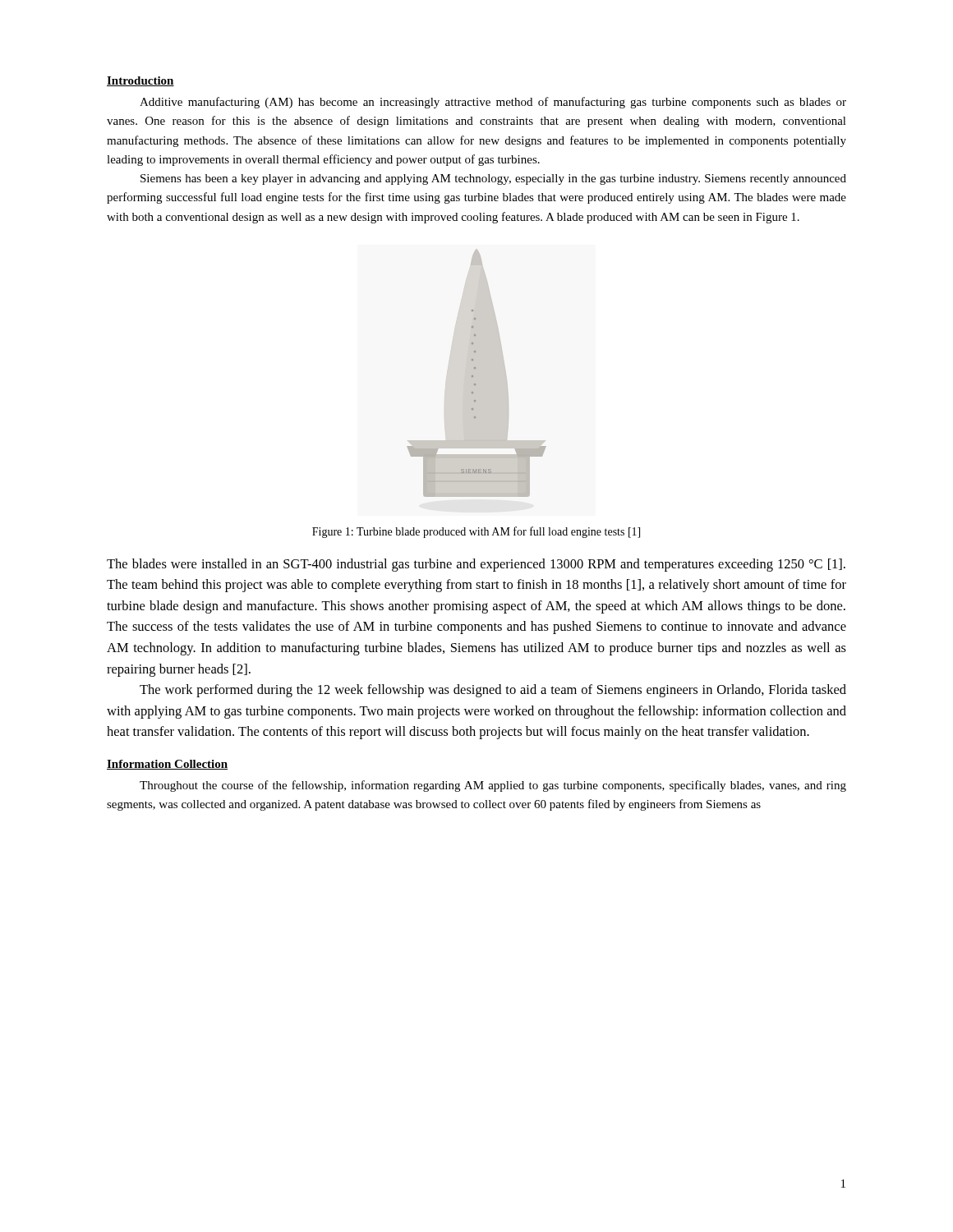Select a photo
This screenshot has width=953, height=1232.
coord(476,382)
